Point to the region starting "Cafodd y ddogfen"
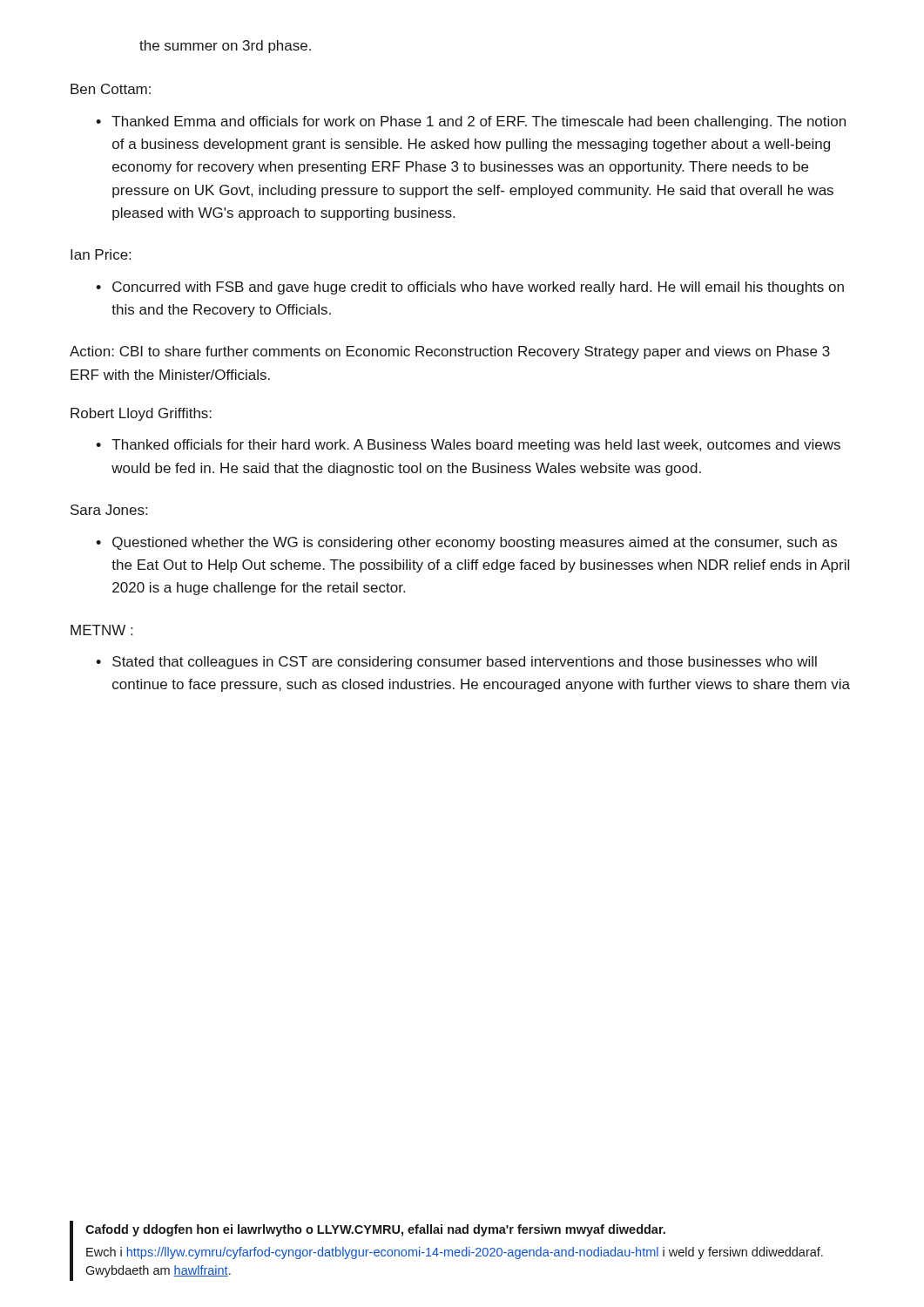Screen dimensions: 1307x924 tap(470, 1251)
